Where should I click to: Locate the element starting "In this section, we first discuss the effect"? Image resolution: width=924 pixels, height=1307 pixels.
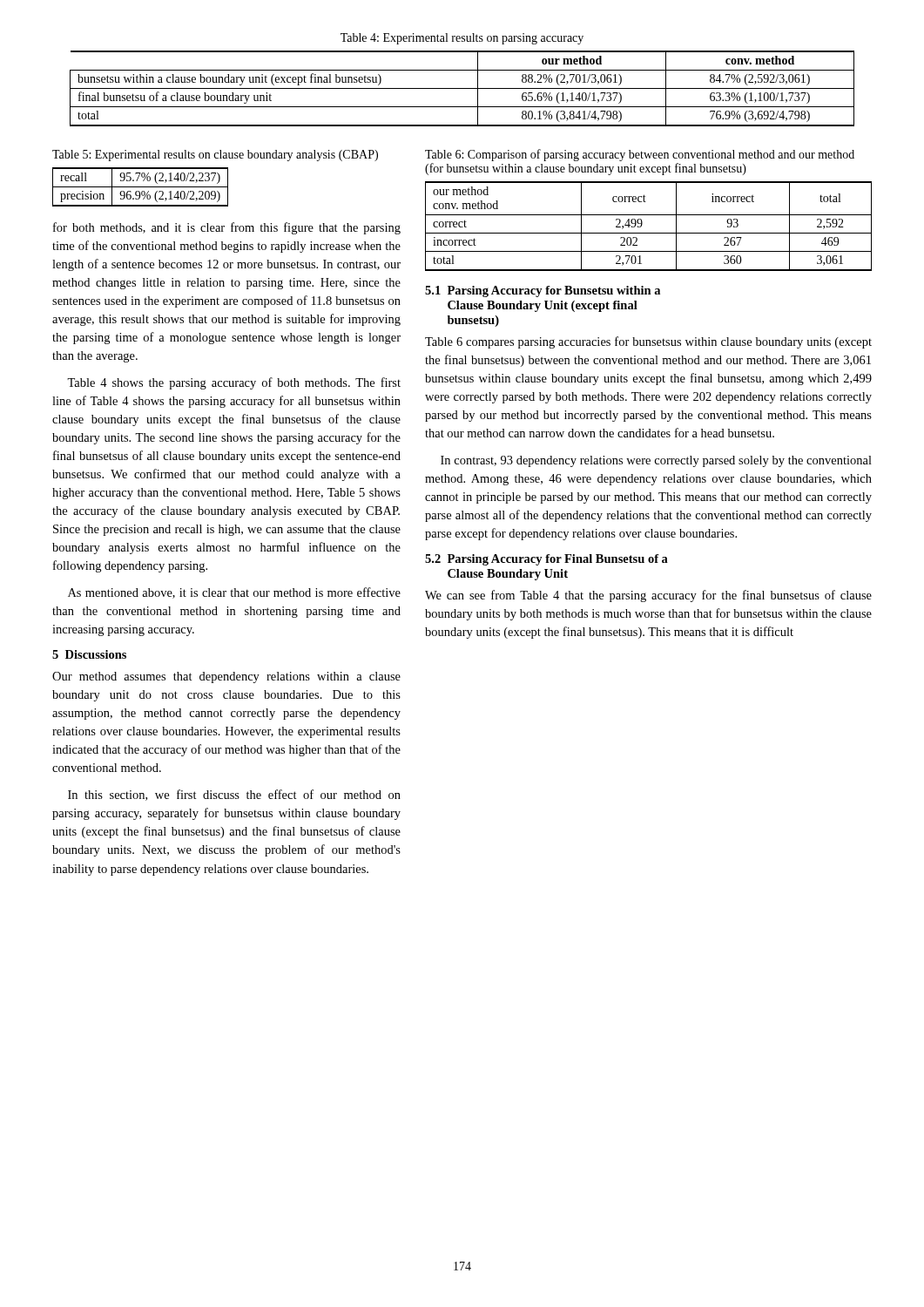point(226,832)
